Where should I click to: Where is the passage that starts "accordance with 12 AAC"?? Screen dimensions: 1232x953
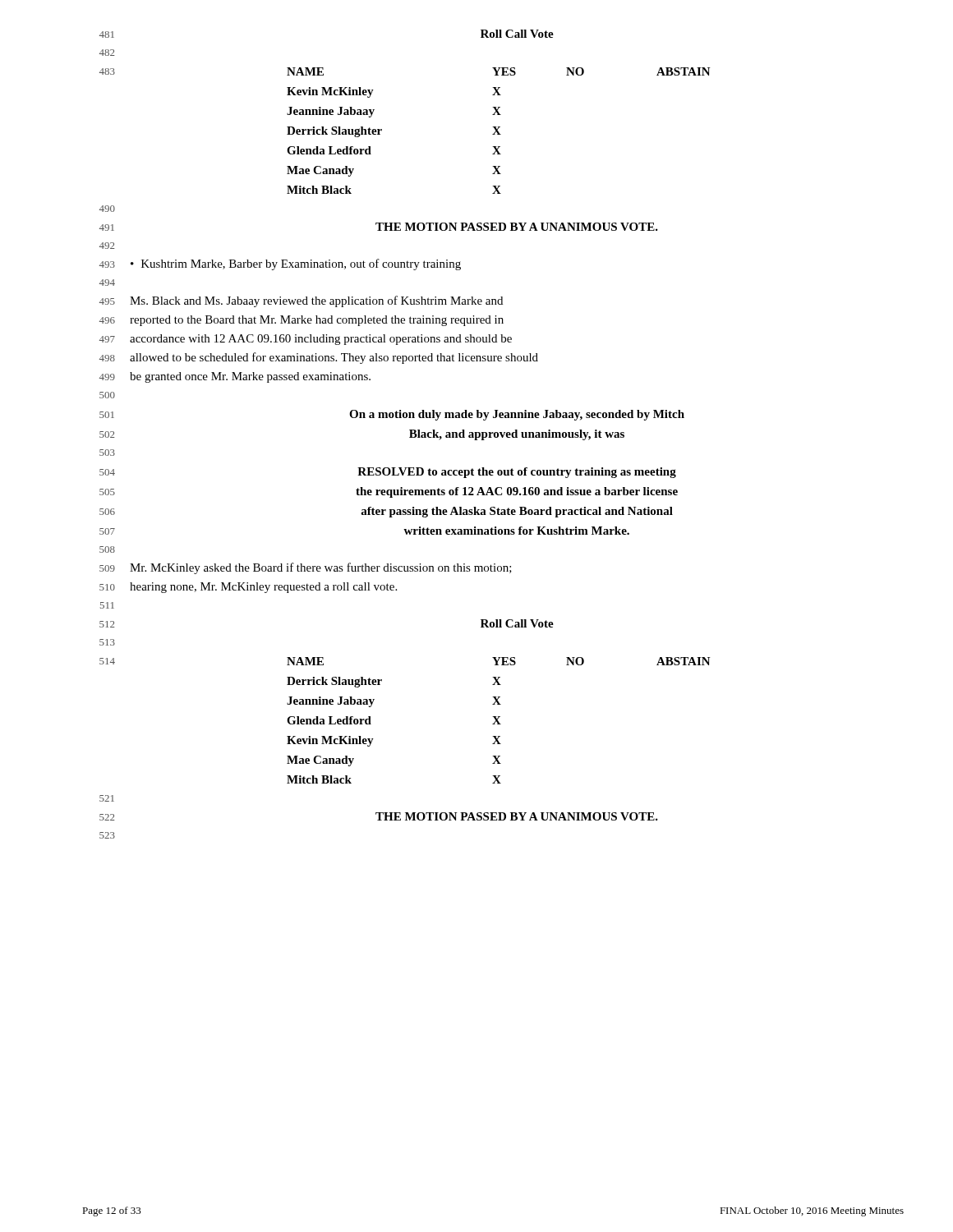321,338
